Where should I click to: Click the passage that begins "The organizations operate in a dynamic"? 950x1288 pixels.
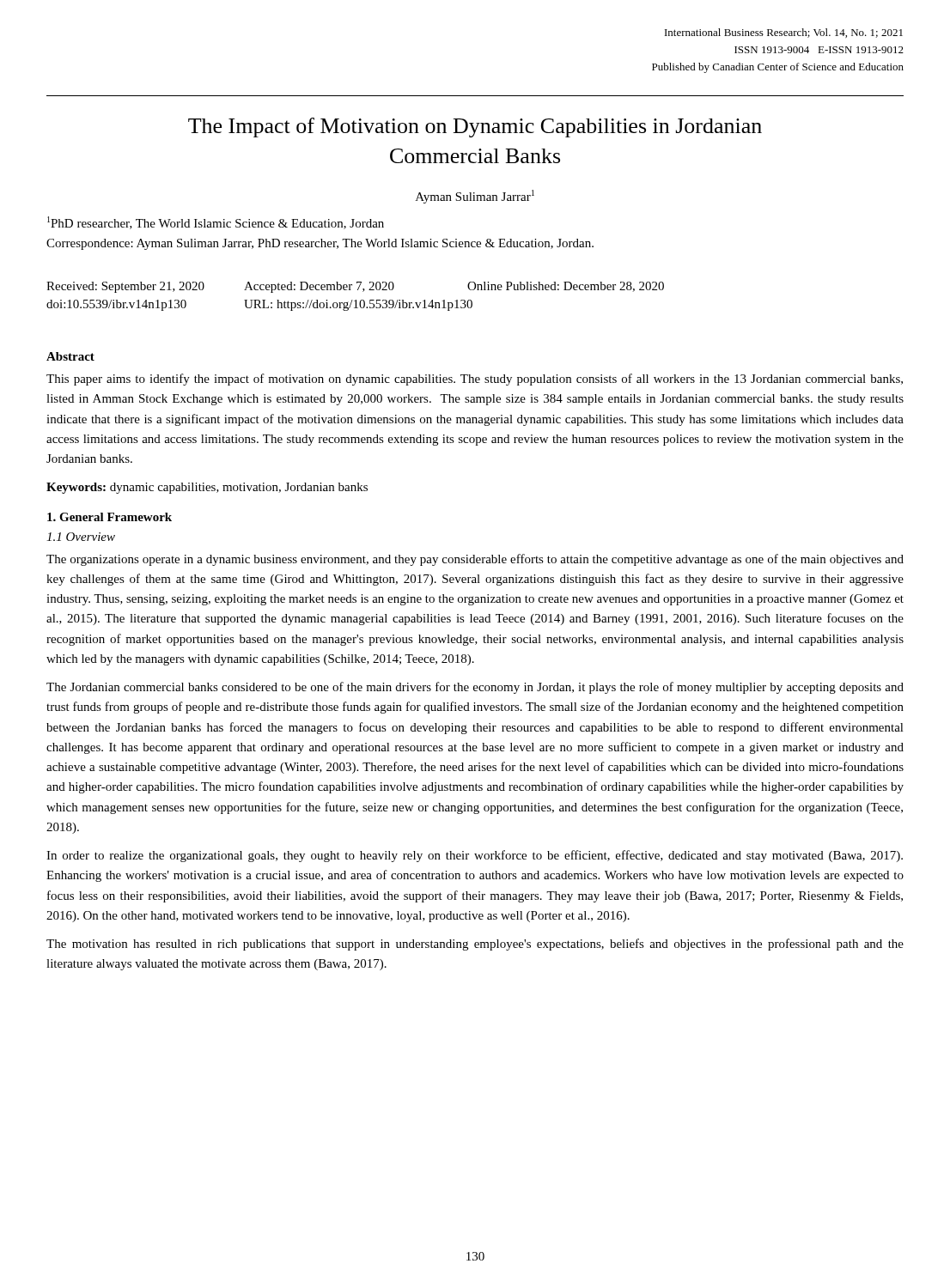tap(475, 609)
